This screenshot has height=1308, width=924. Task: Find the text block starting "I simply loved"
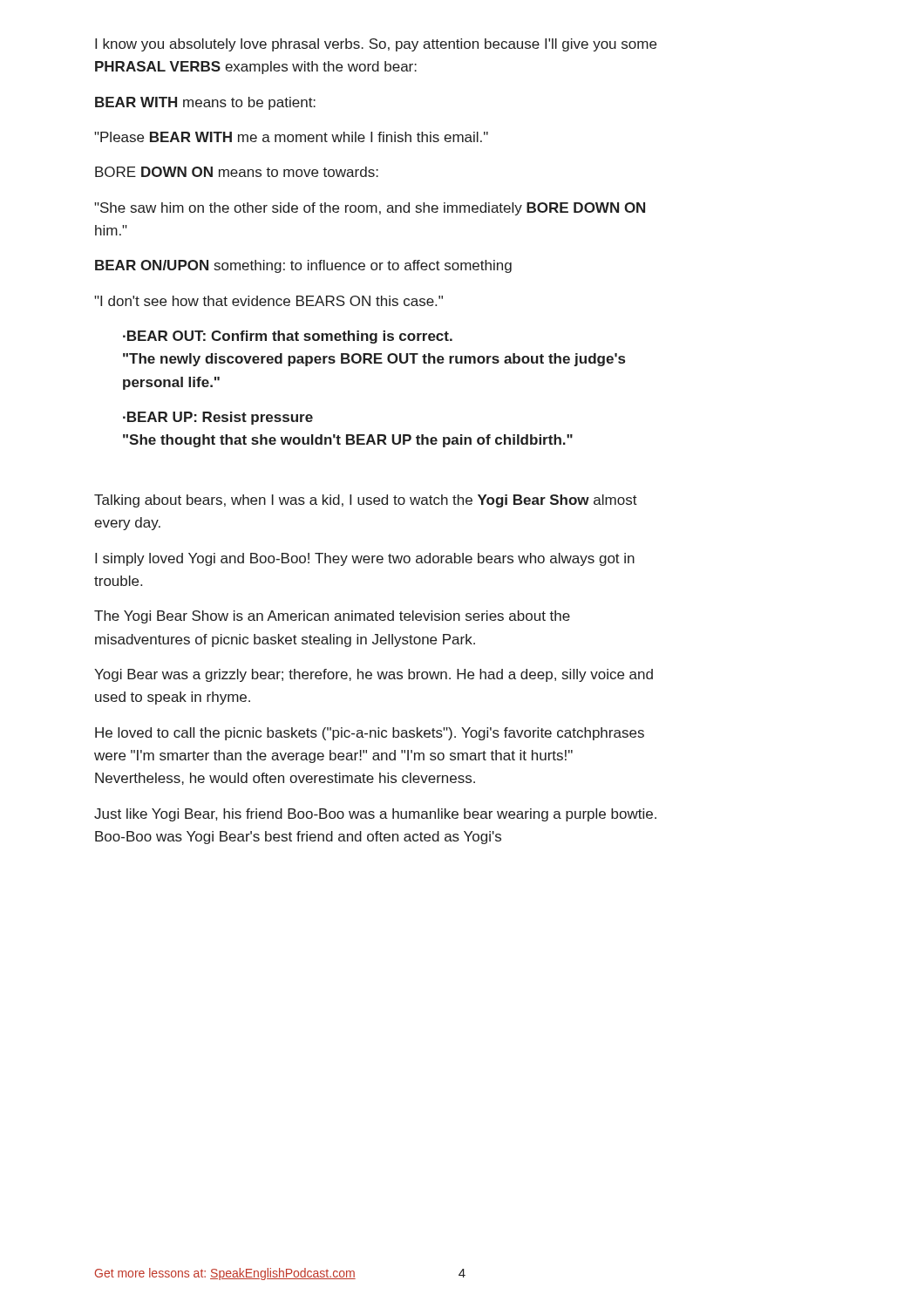coord(365,570)
